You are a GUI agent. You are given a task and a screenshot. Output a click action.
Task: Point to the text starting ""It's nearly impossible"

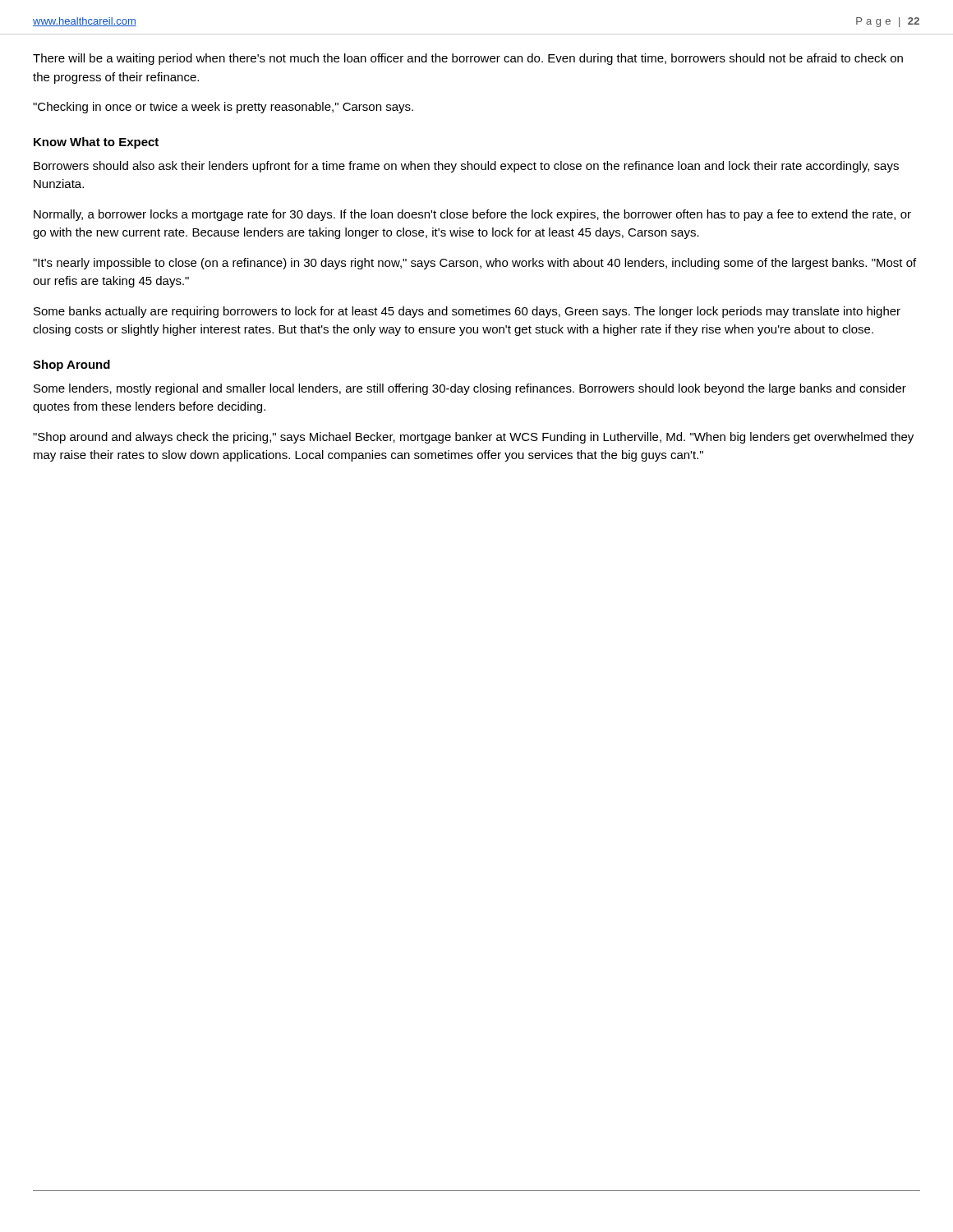coord(475,271)
